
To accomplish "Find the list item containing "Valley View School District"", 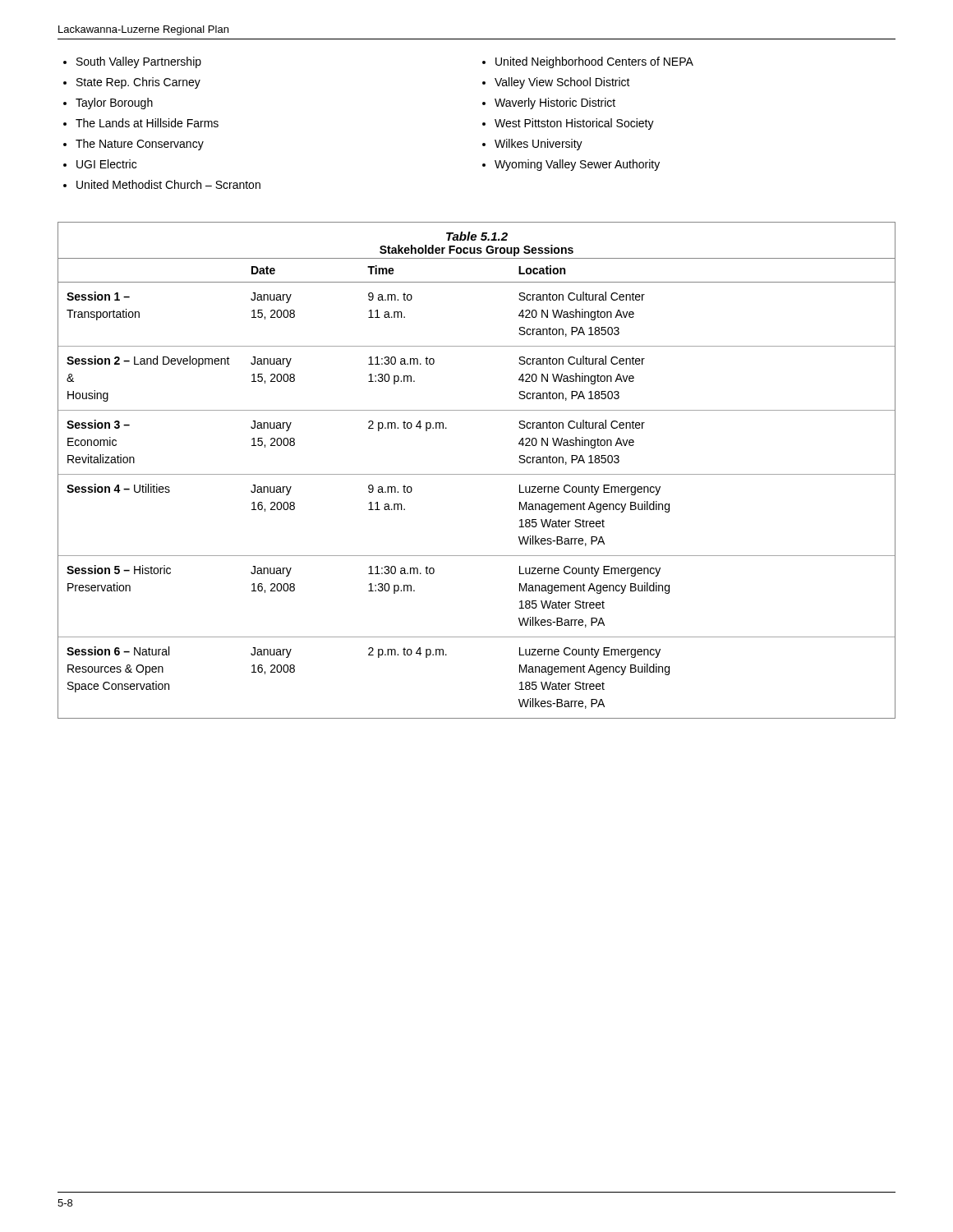I will [562, 82].
